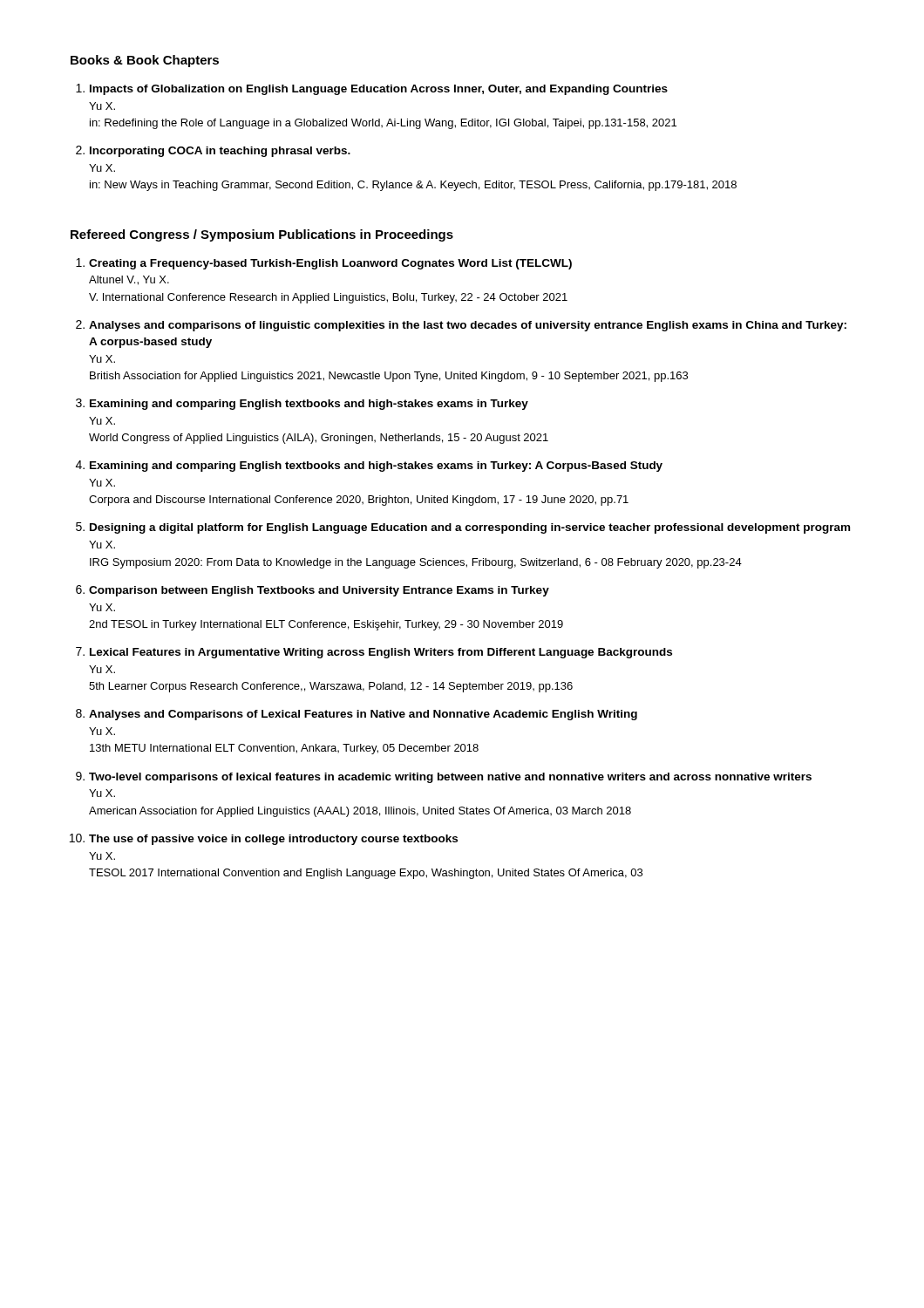Click the passage that begins "Analyses and comparisons"
924x1308 pixels.
point(468,326)
